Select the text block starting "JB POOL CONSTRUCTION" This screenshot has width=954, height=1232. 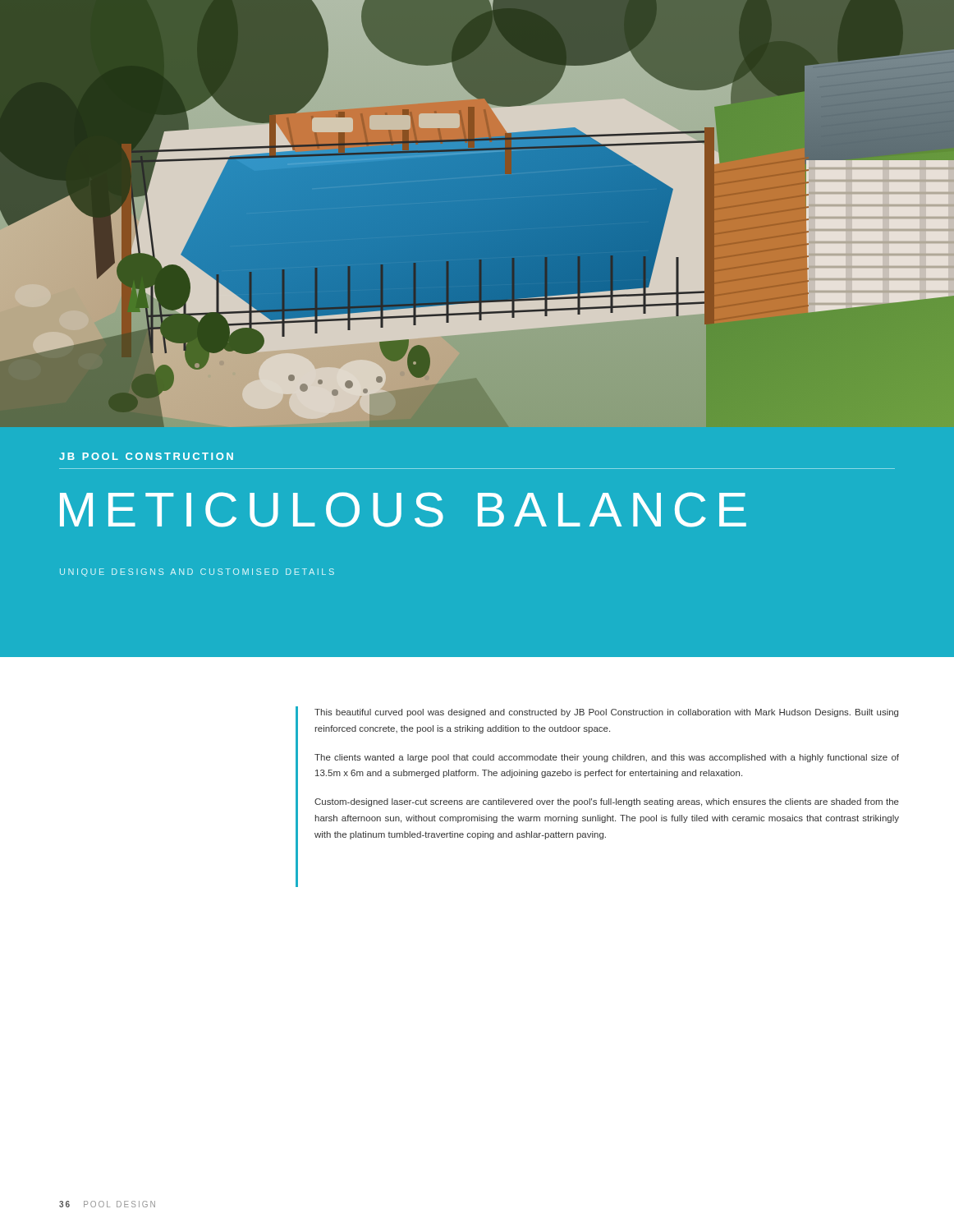click(147, 456)
